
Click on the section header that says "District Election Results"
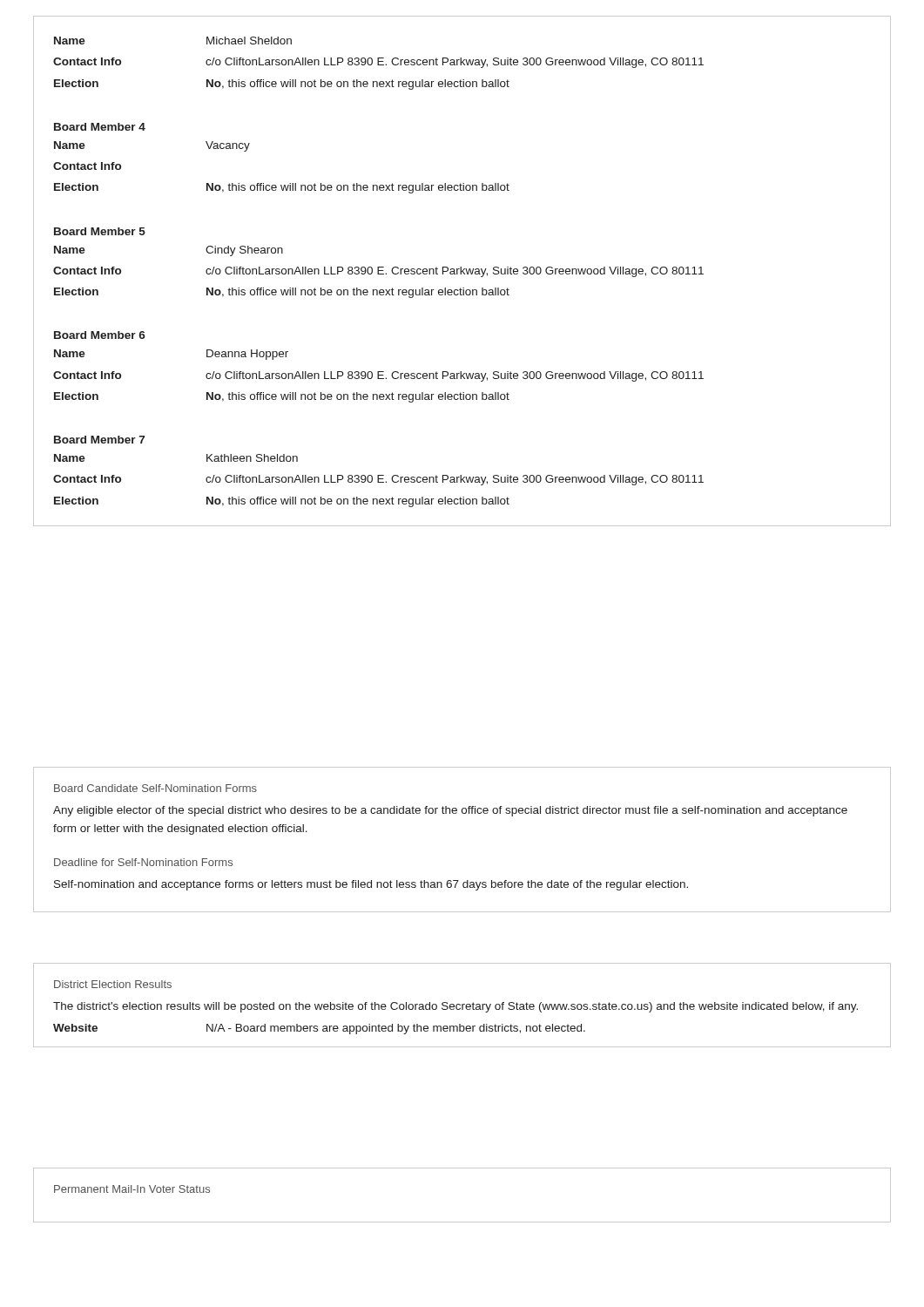click(x=113, y=984)
